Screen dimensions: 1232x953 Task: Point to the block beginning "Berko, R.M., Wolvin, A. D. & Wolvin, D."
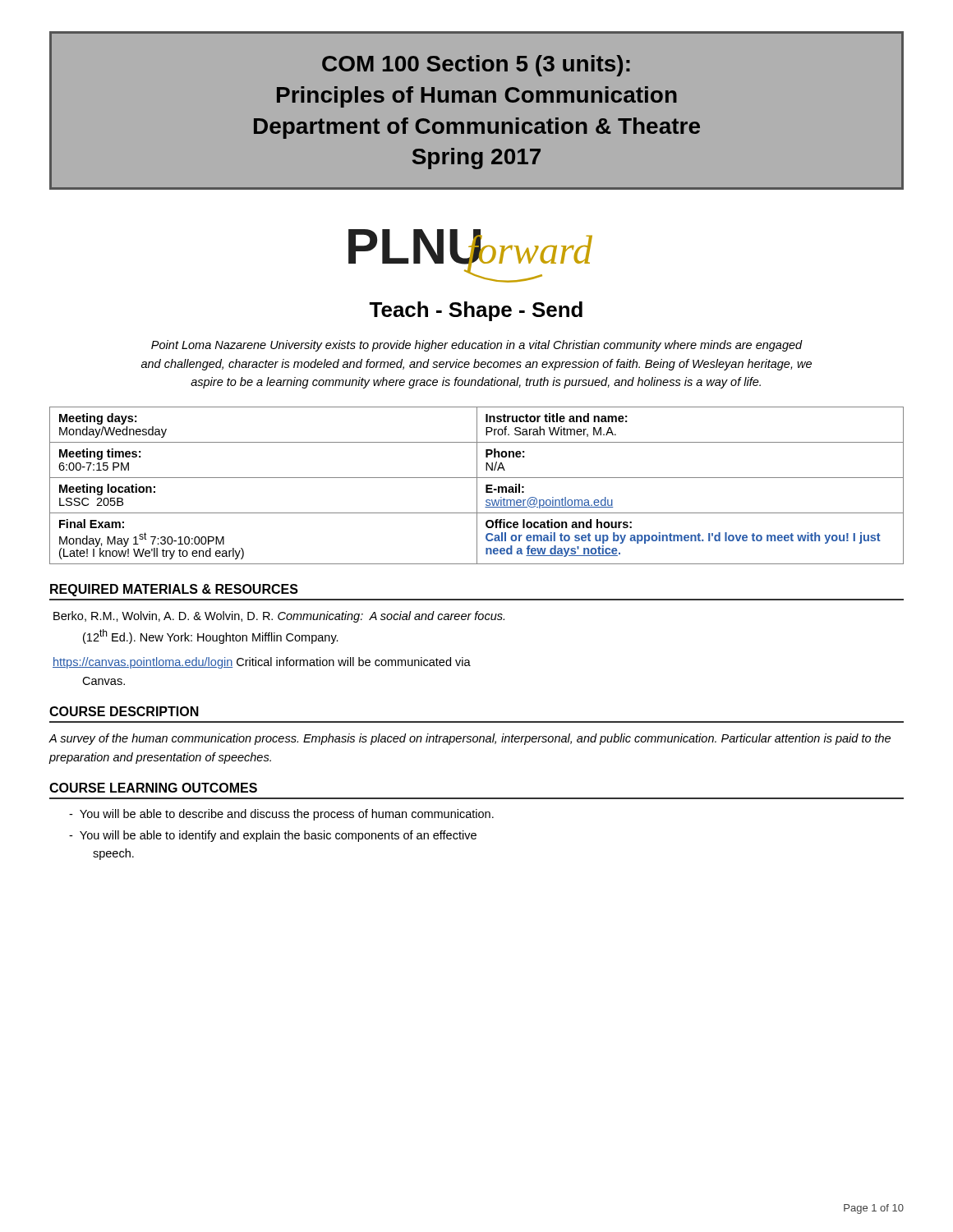click(279, 628)
